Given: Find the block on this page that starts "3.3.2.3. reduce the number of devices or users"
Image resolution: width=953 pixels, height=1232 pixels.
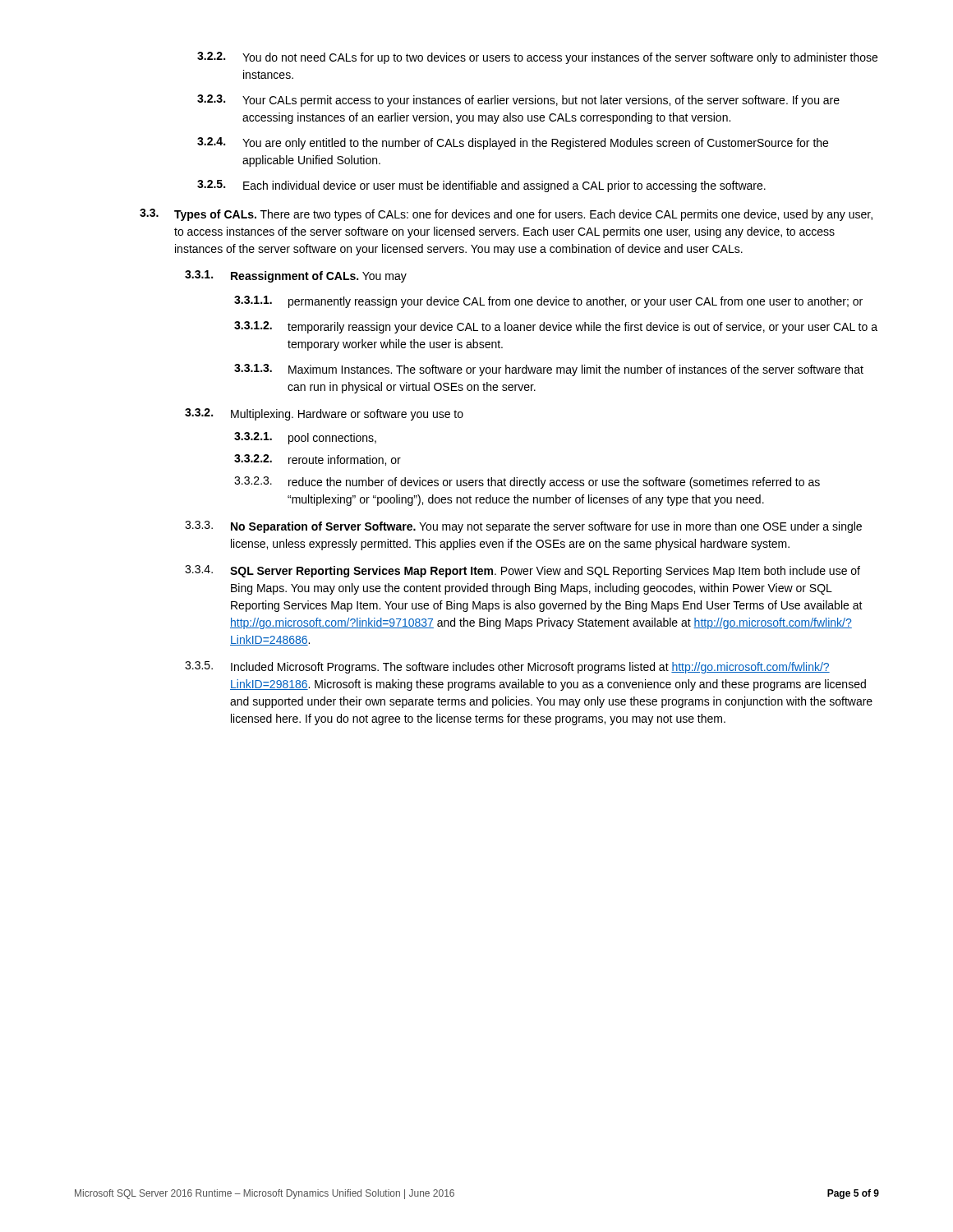Looking at the screenshot, I should click(x=557, y=491).
